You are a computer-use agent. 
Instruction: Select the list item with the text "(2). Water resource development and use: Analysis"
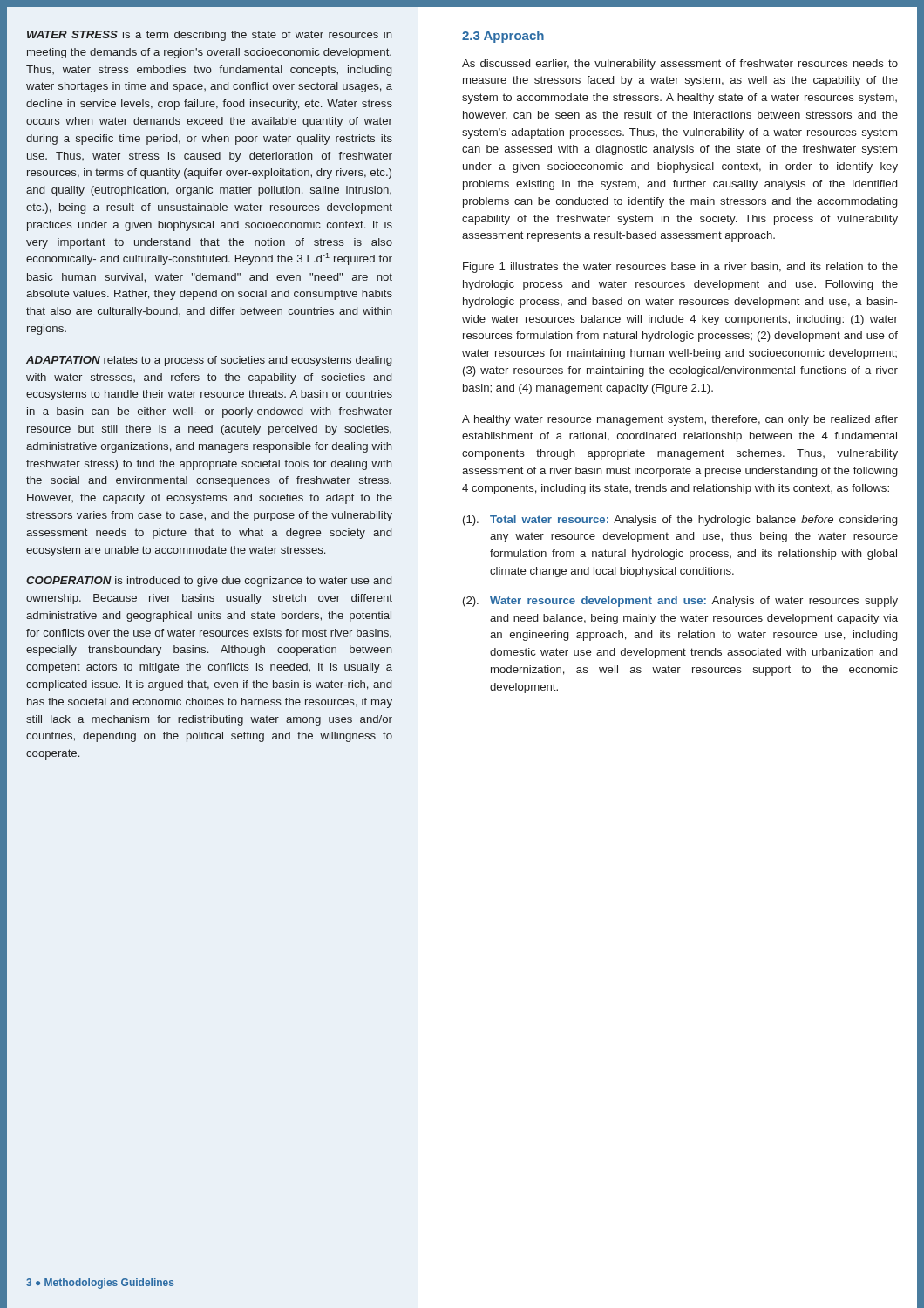680,644
